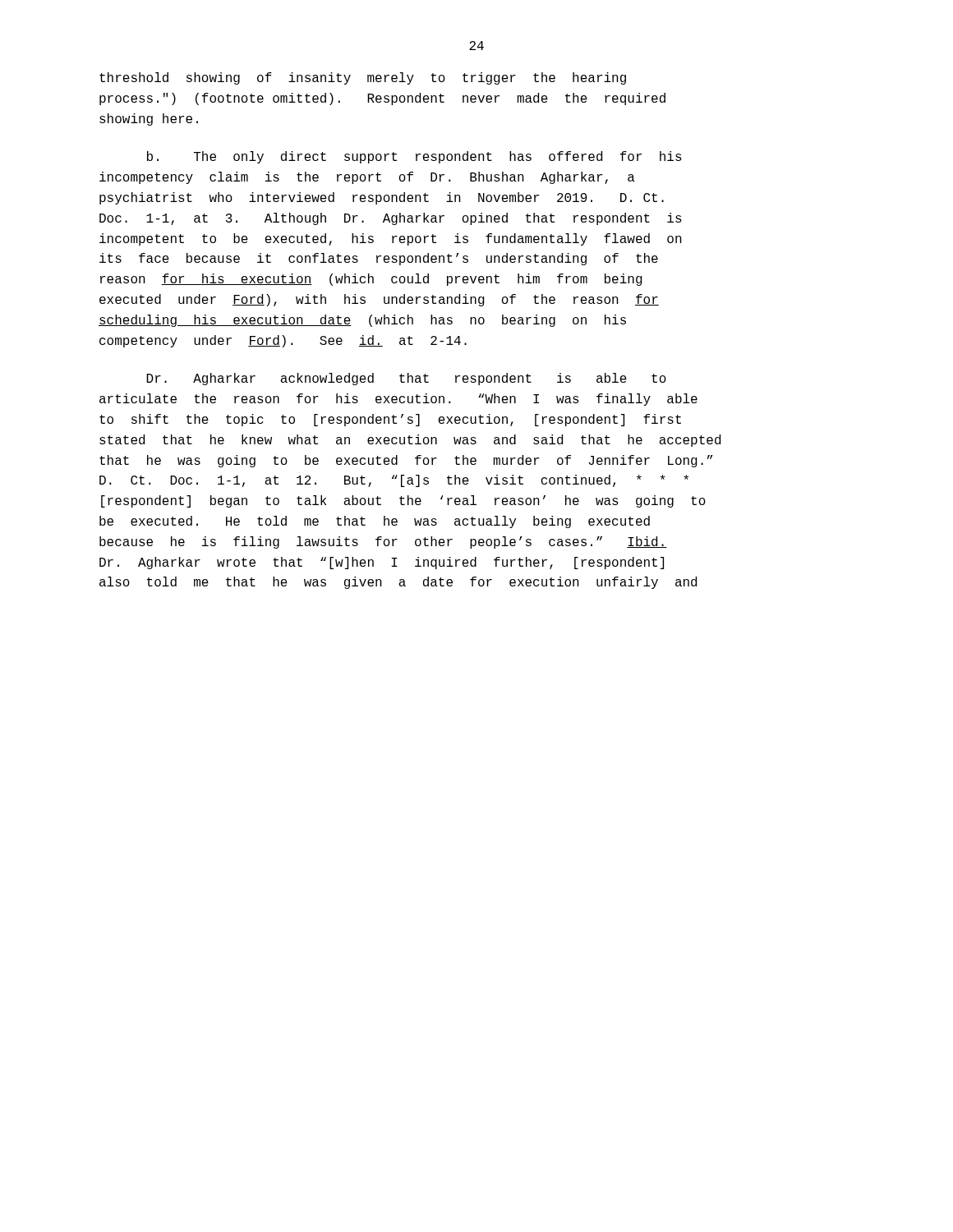Screen dimensions: 1232x953
Task: Select the text block starting "b. The only direct"
Action: click(390, 250)
